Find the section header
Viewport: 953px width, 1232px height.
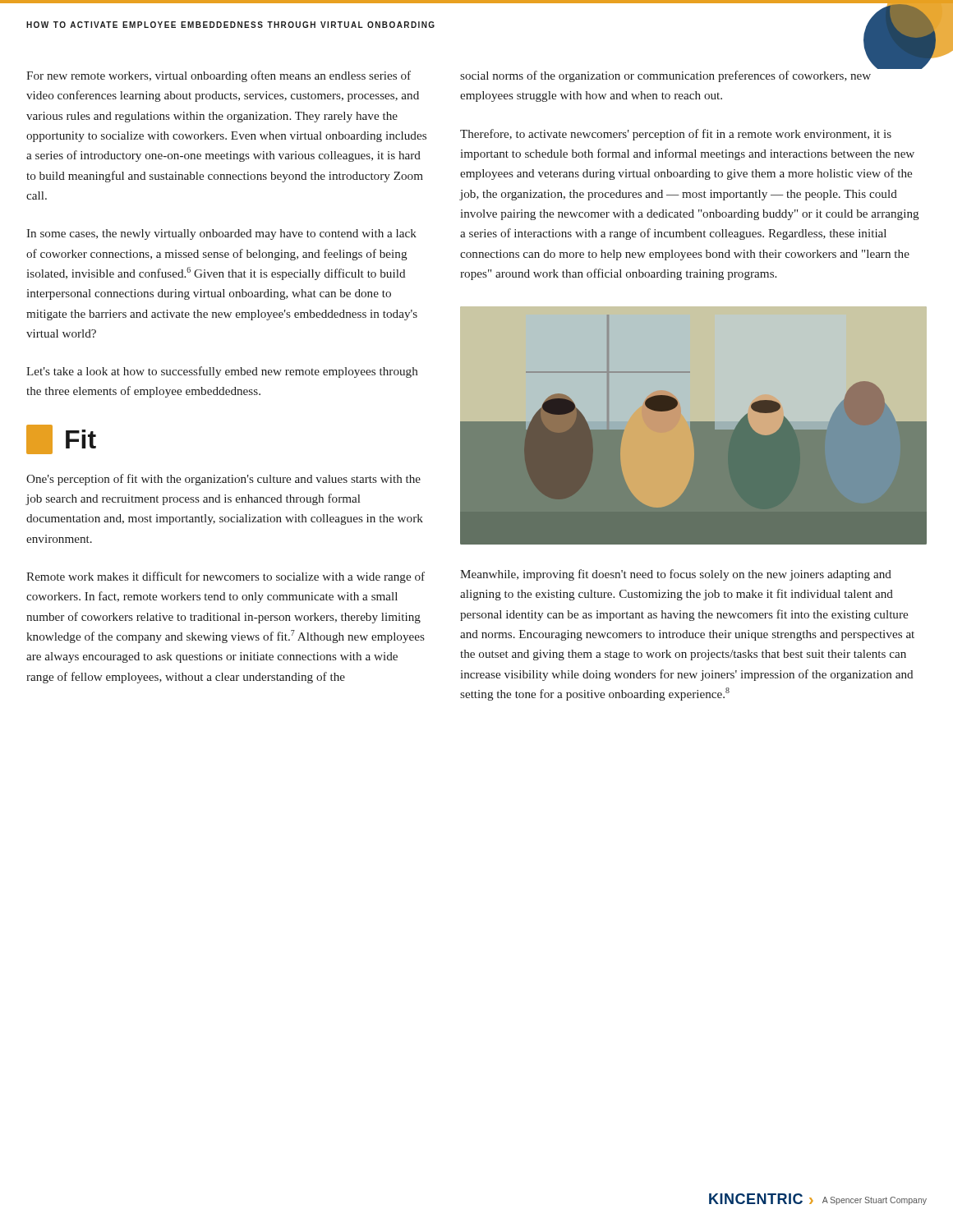[61, 439]
